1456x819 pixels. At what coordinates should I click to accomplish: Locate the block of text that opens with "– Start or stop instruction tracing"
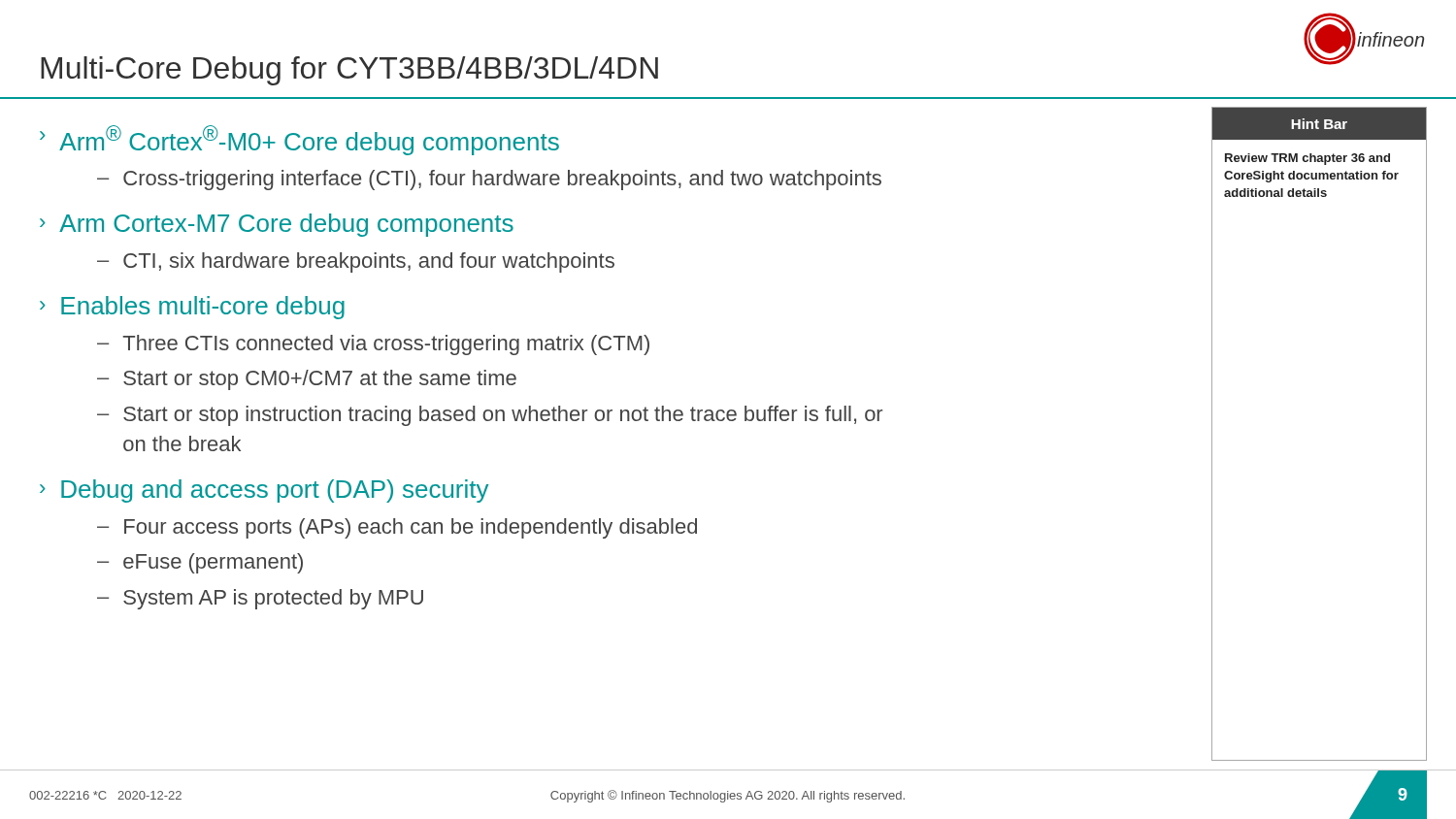click(x=490, y=430)
